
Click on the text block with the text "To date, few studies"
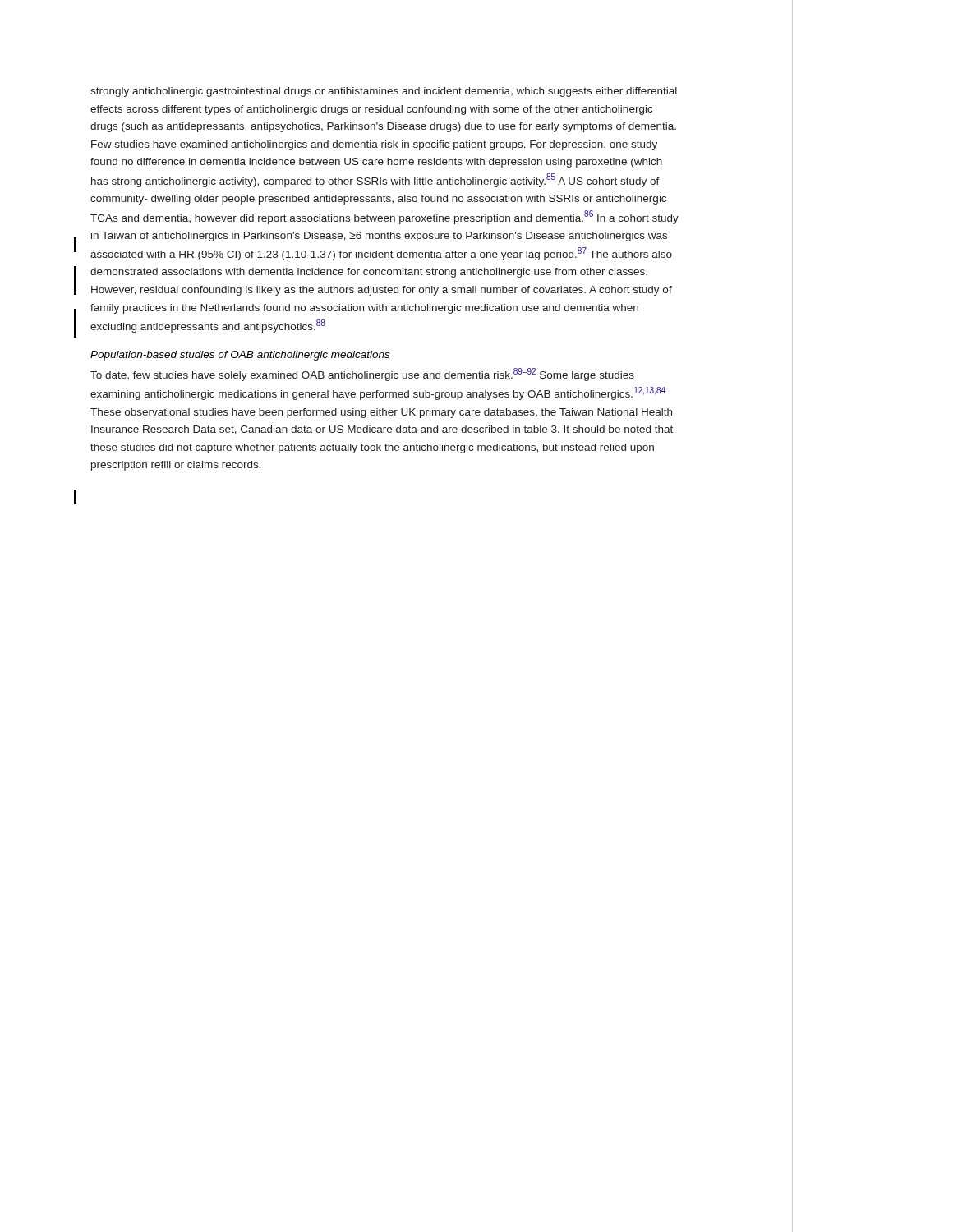(x=386, y=419)
